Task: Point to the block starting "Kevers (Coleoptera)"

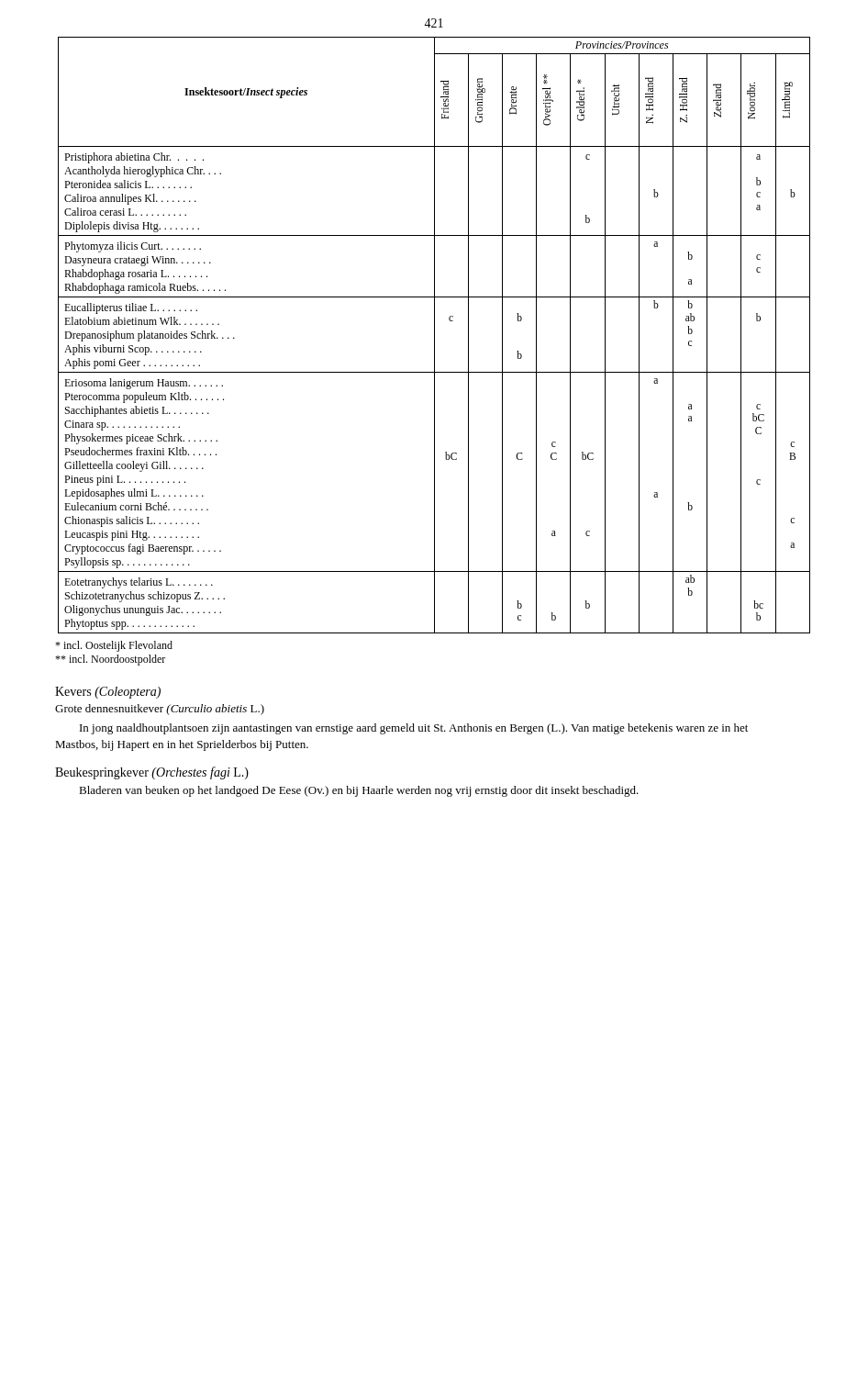Action: 108,692
